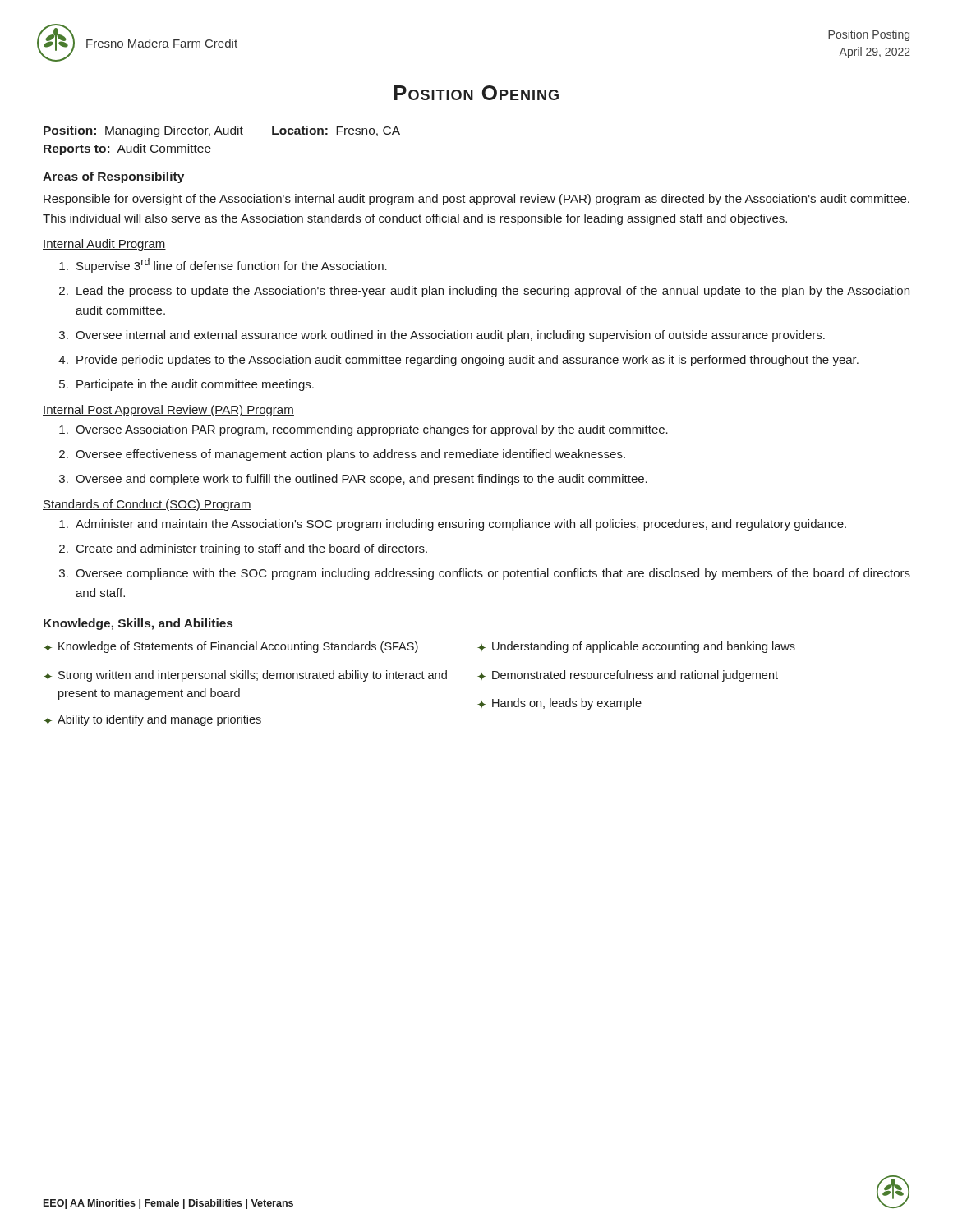The width and height of the screenshot is (953, 1232).
Task: Locate the block of text that opens with "Lead the process to"
Action: point(493,300)
